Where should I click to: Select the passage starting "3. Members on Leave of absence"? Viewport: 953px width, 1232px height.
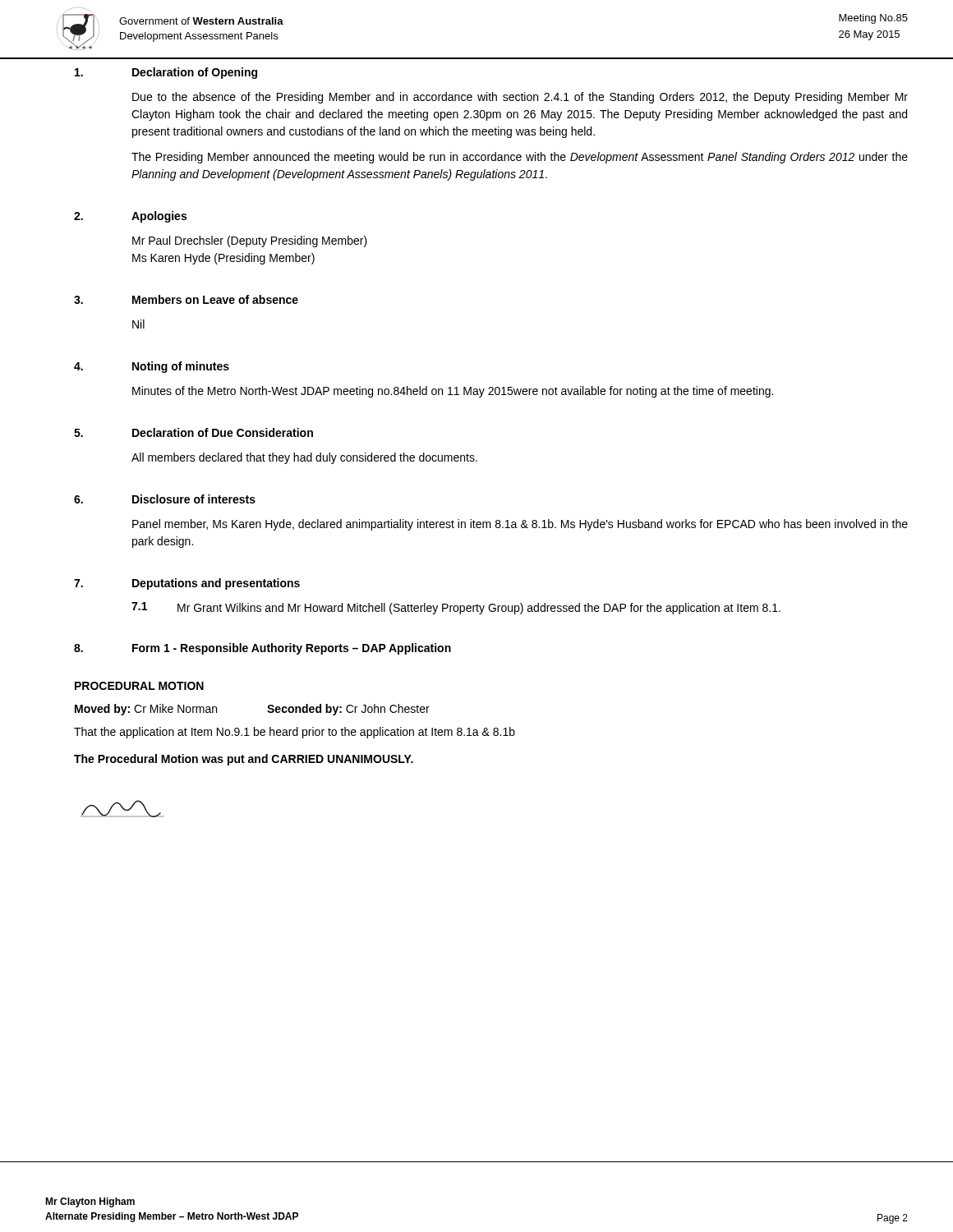point(186,299)
